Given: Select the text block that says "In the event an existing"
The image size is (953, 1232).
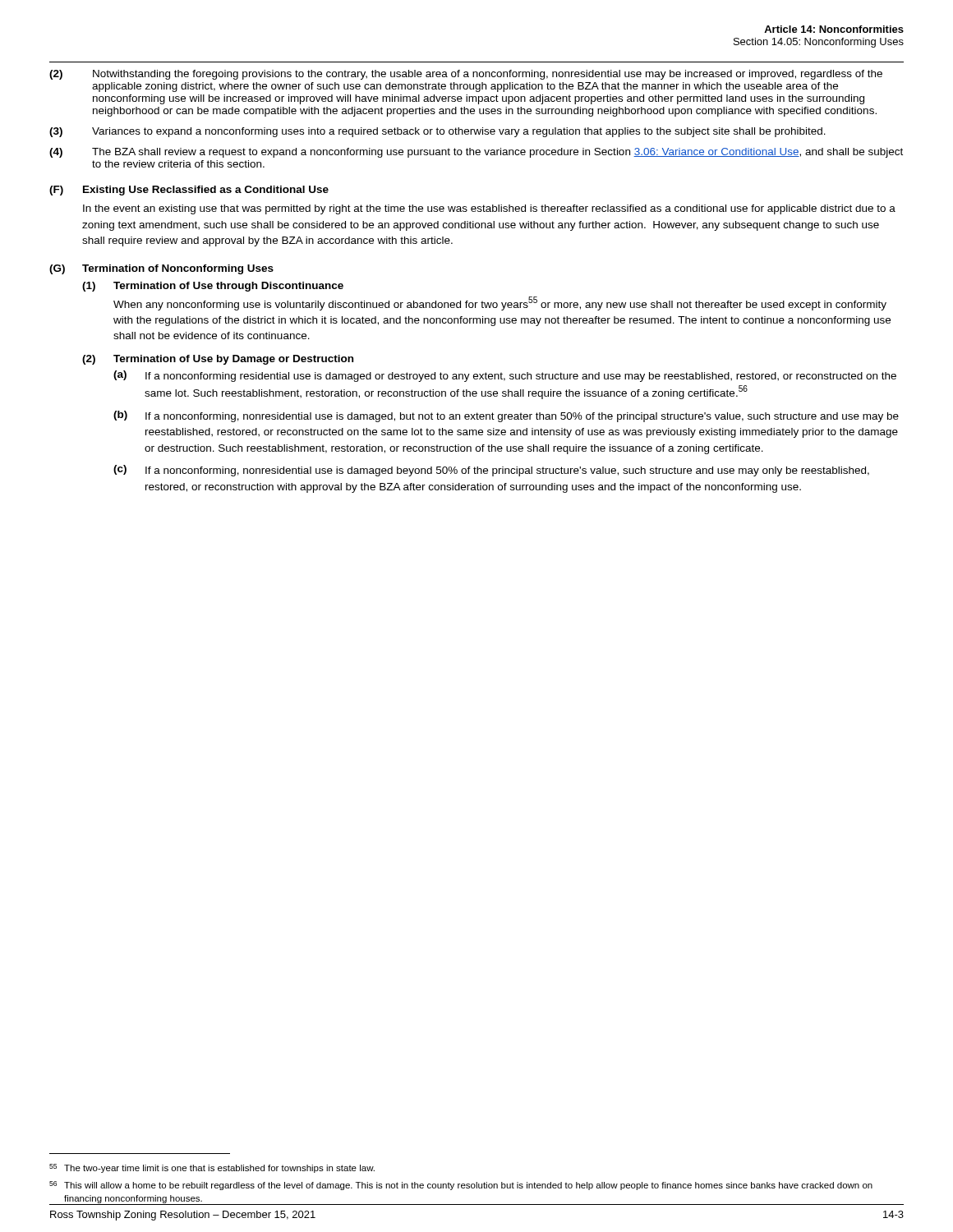Looking at the screenshot, I should coord(489,224).
